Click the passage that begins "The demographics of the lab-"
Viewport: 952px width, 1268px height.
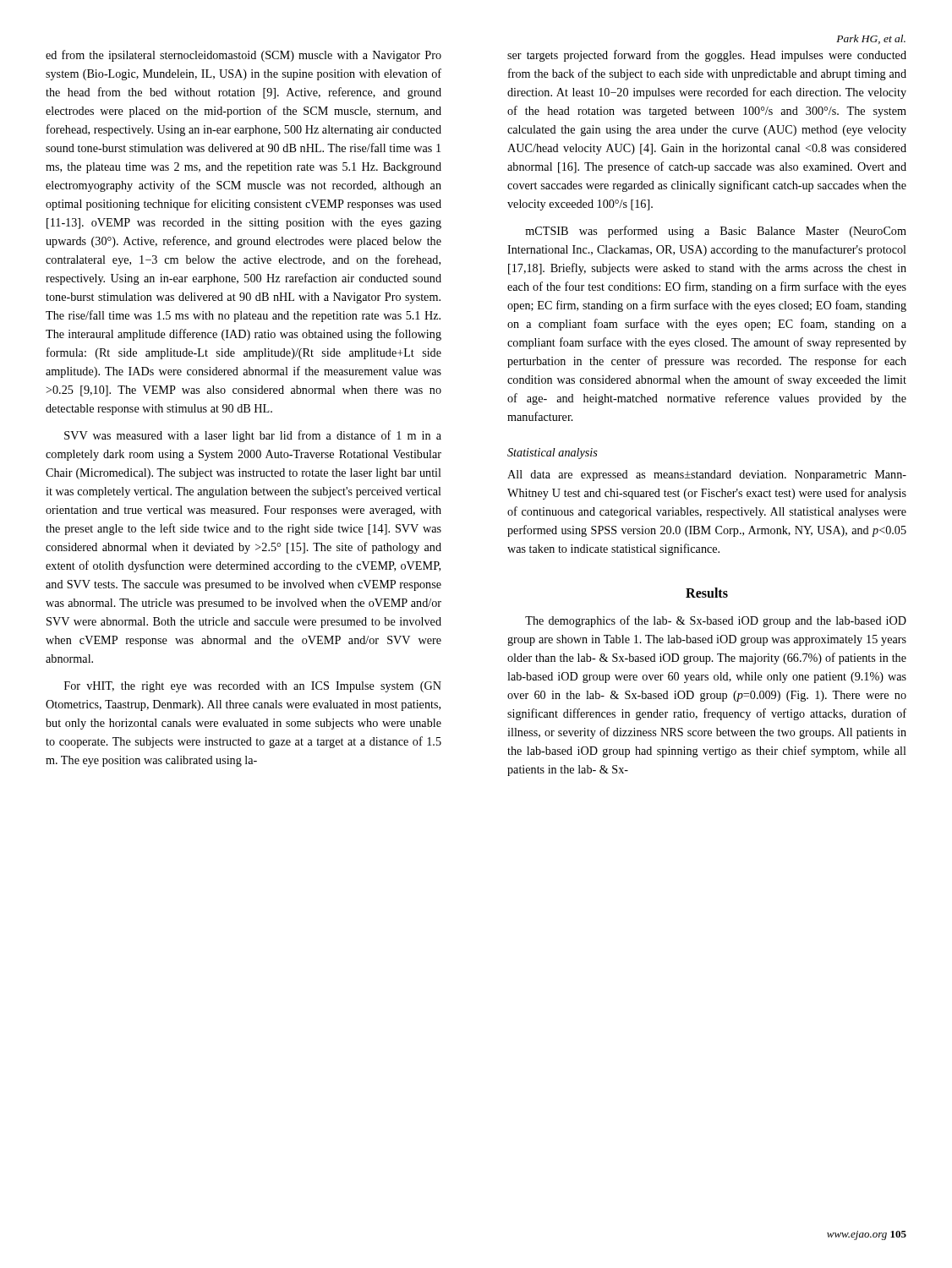point(707,695)
